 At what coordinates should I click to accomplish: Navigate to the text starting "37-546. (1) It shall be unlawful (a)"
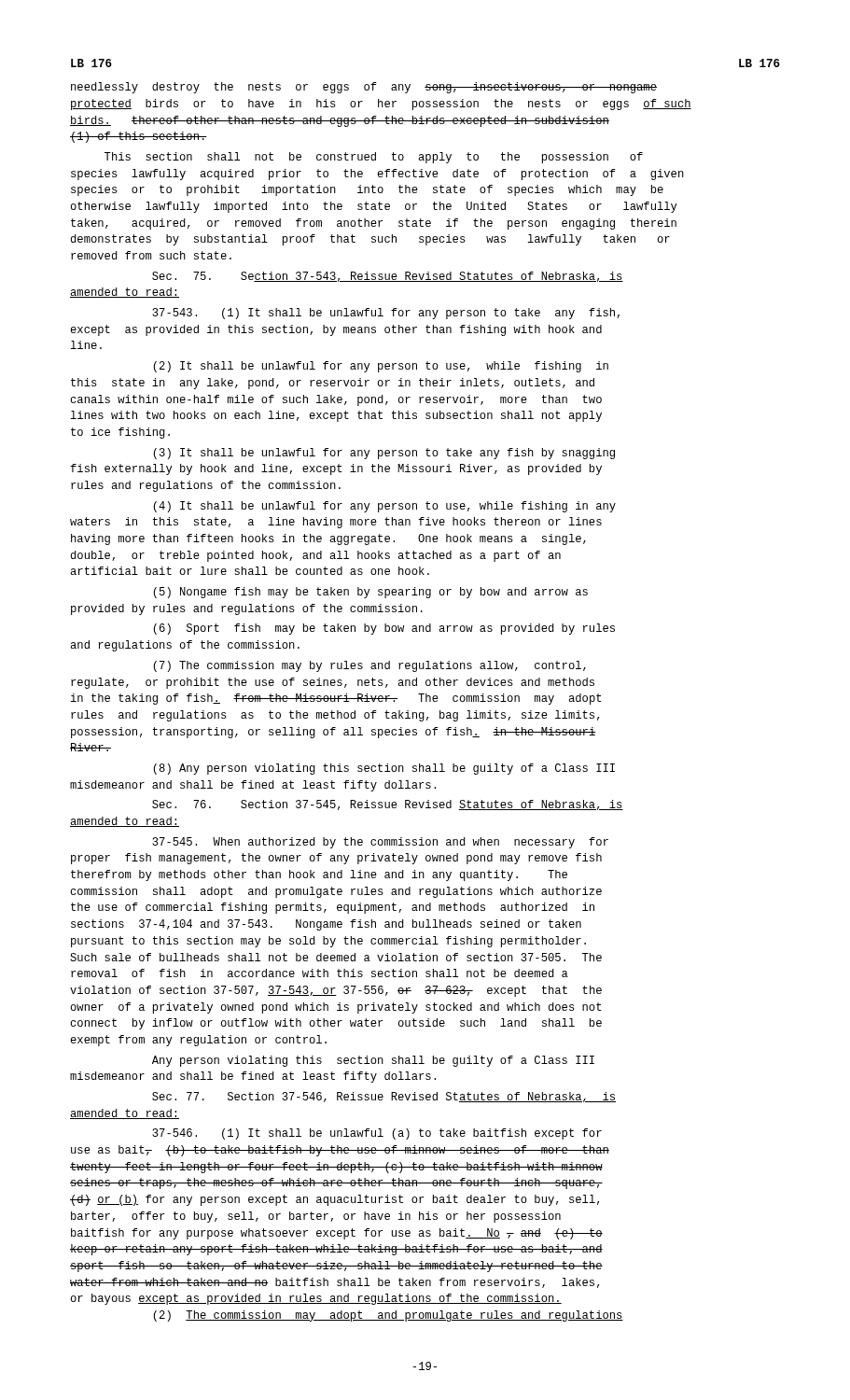point(346,1225)
